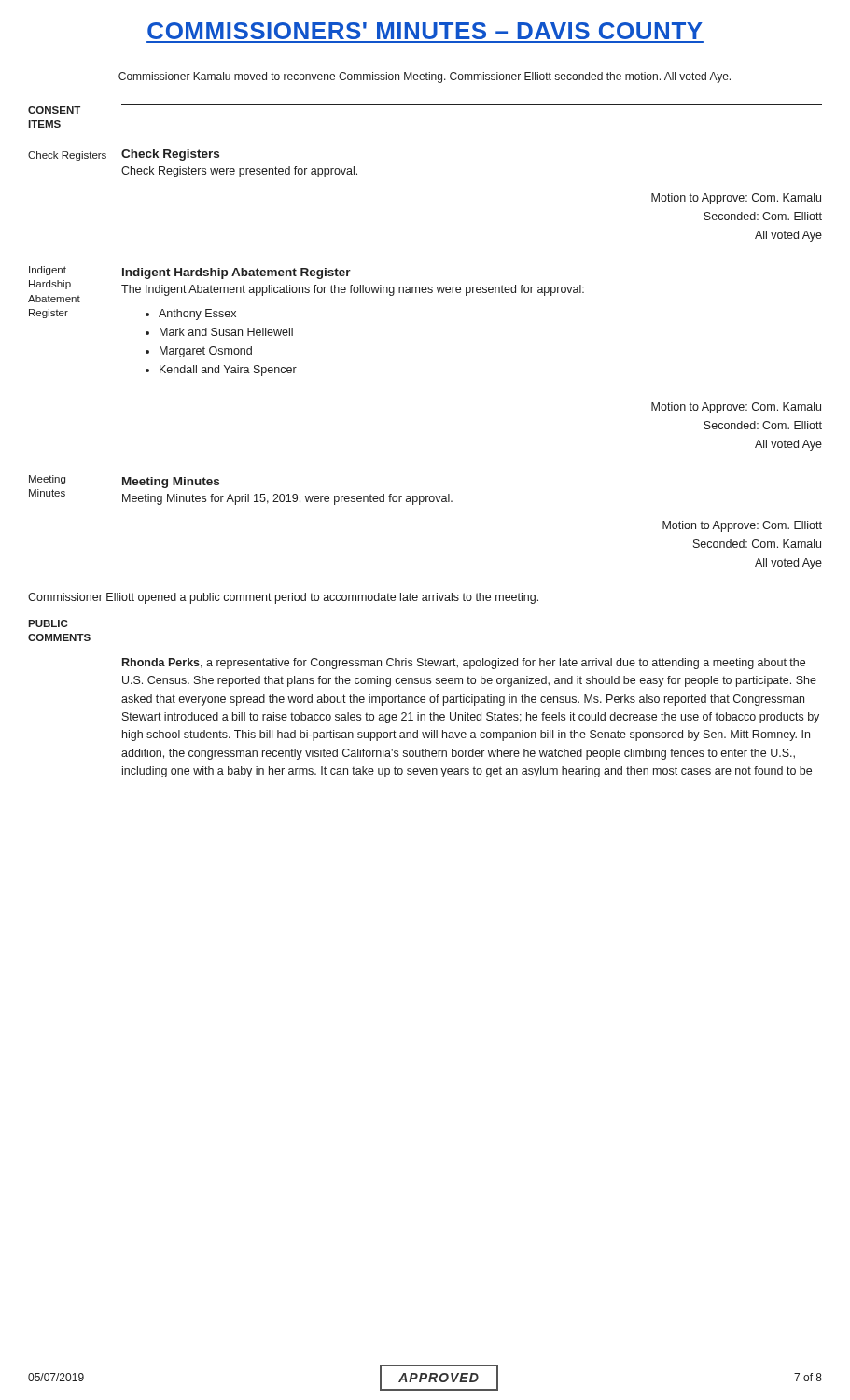Click on the section header containing "Indigent Hardship Abatement"
850x1400 pixels.
click(x=236, y=272)
